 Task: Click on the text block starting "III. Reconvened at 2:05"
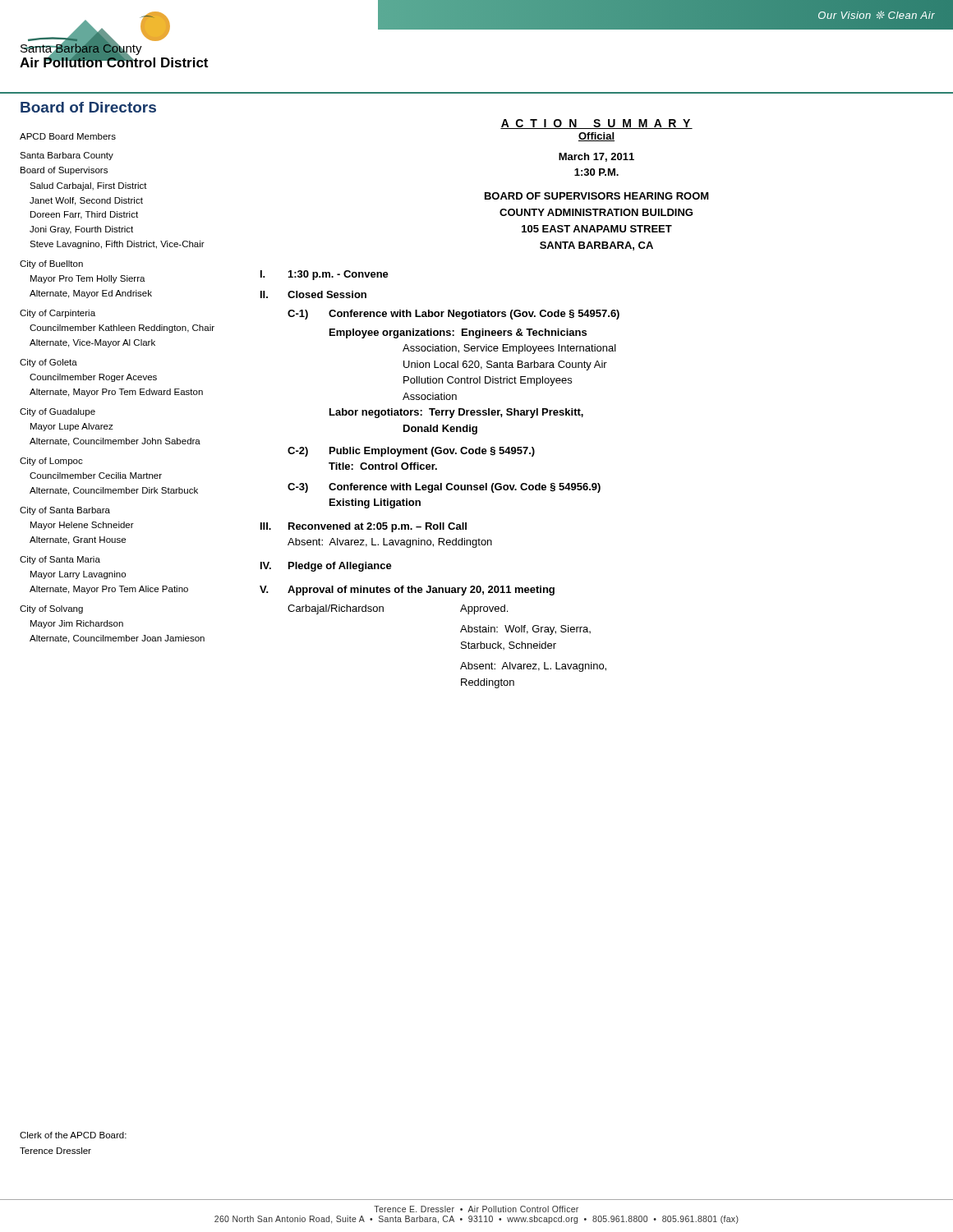point(363,526)
